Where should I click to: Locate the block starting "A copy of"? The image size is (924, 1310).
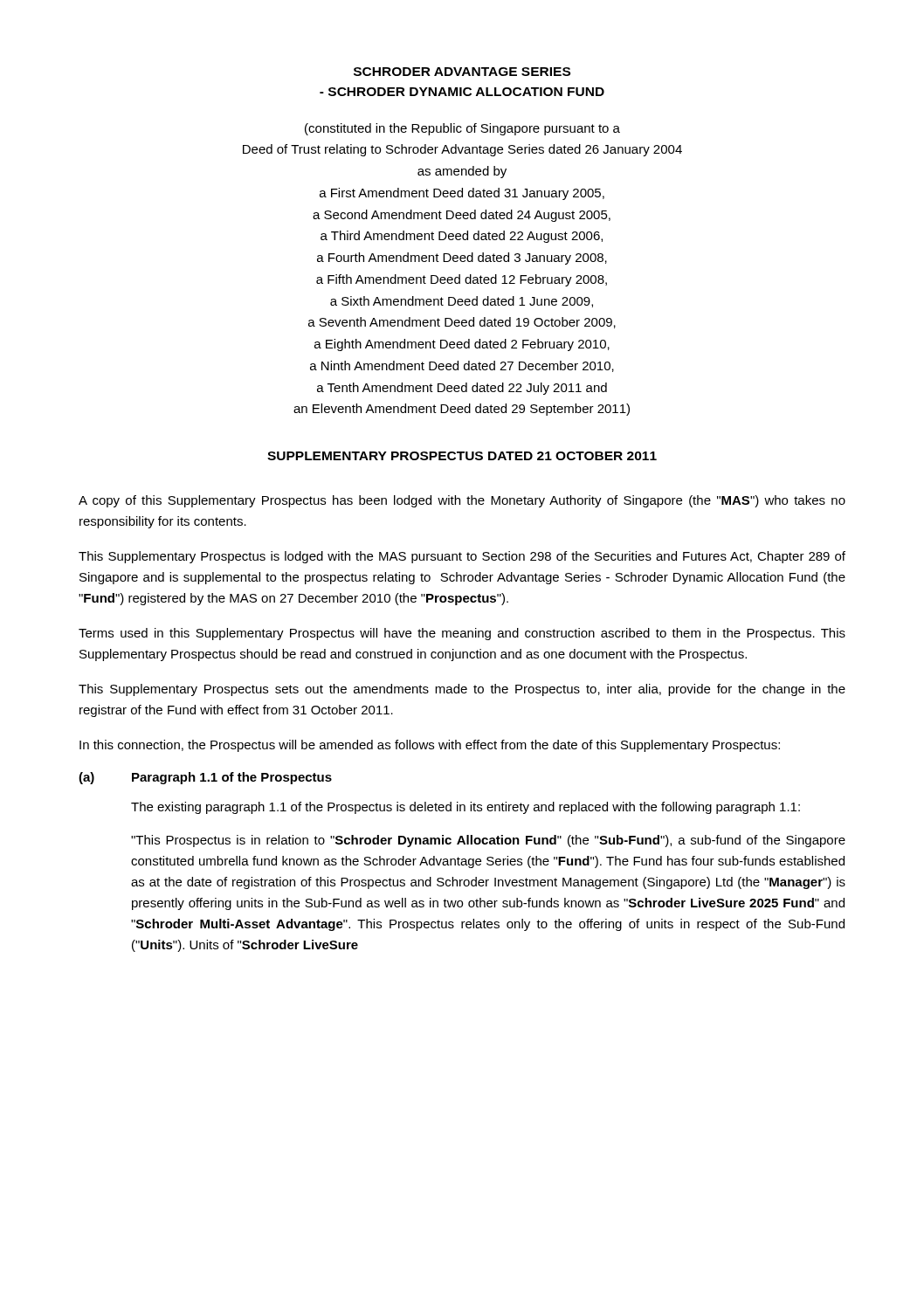click(462, 510)
